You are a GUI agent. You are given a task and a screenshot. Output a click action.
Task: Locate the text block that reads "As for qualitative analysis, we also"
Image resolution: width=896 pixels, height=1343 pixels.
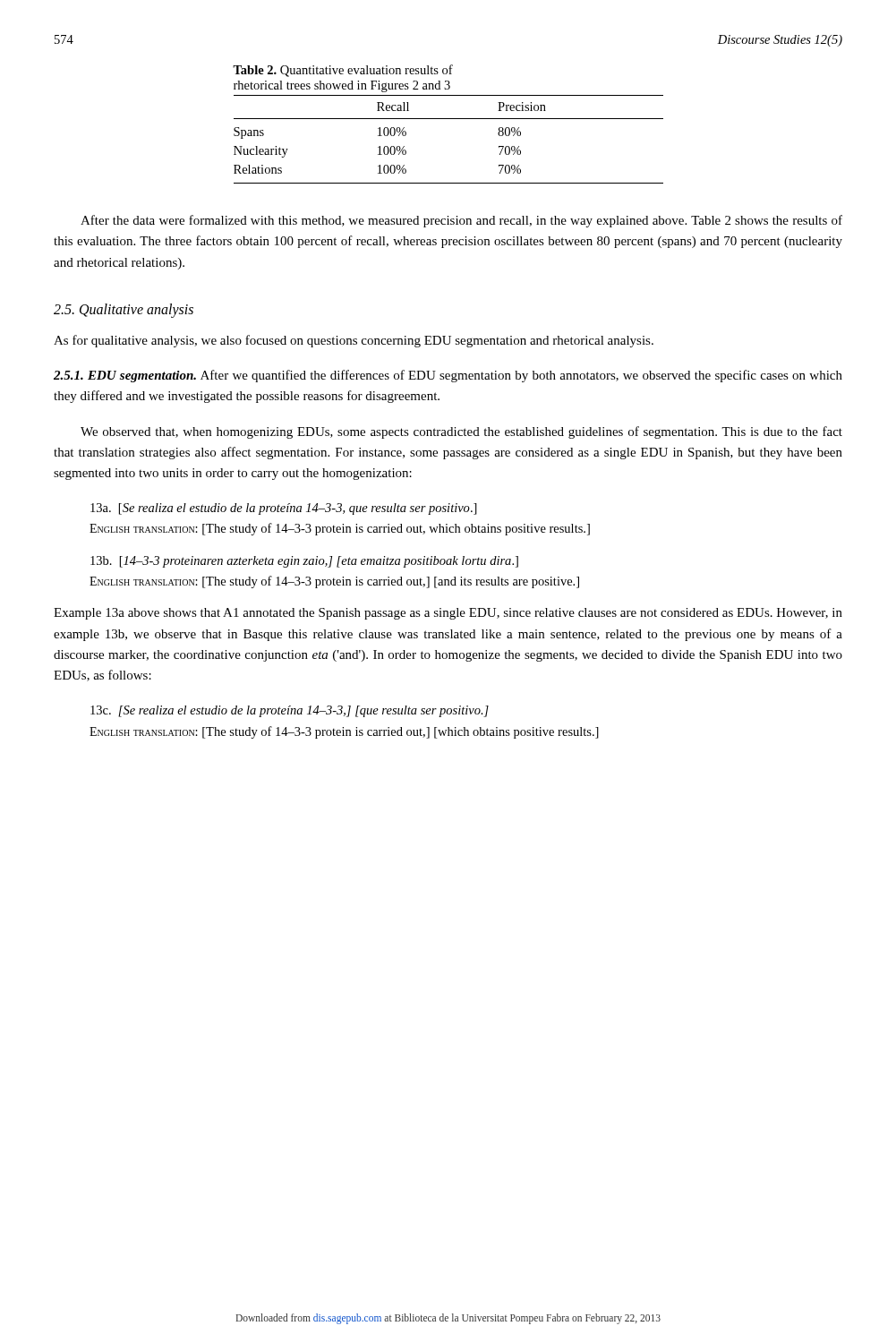click(x=354, y=340)
